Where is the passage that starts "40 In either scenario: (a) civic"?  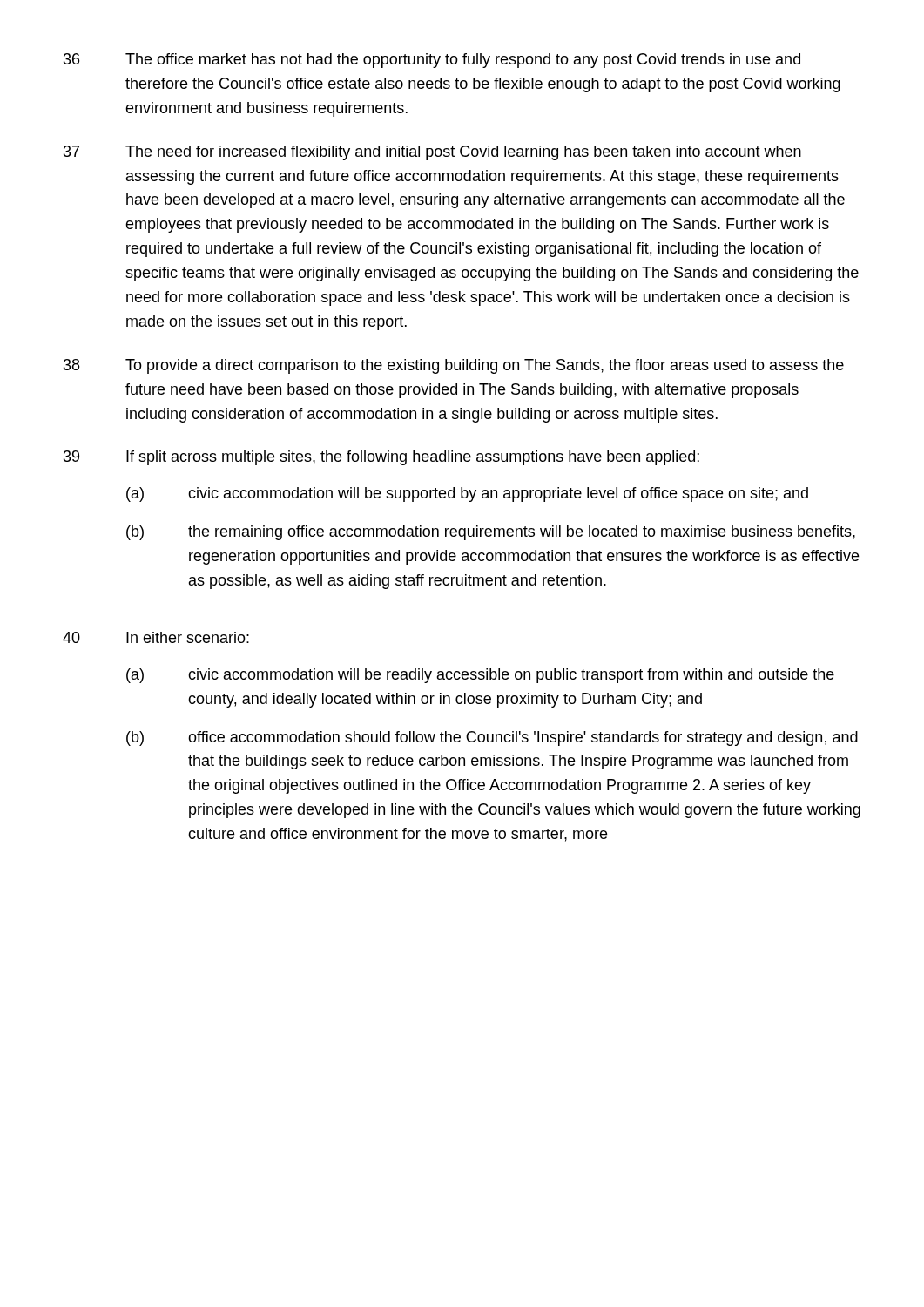pyautogui.click(x=462, y=744)
